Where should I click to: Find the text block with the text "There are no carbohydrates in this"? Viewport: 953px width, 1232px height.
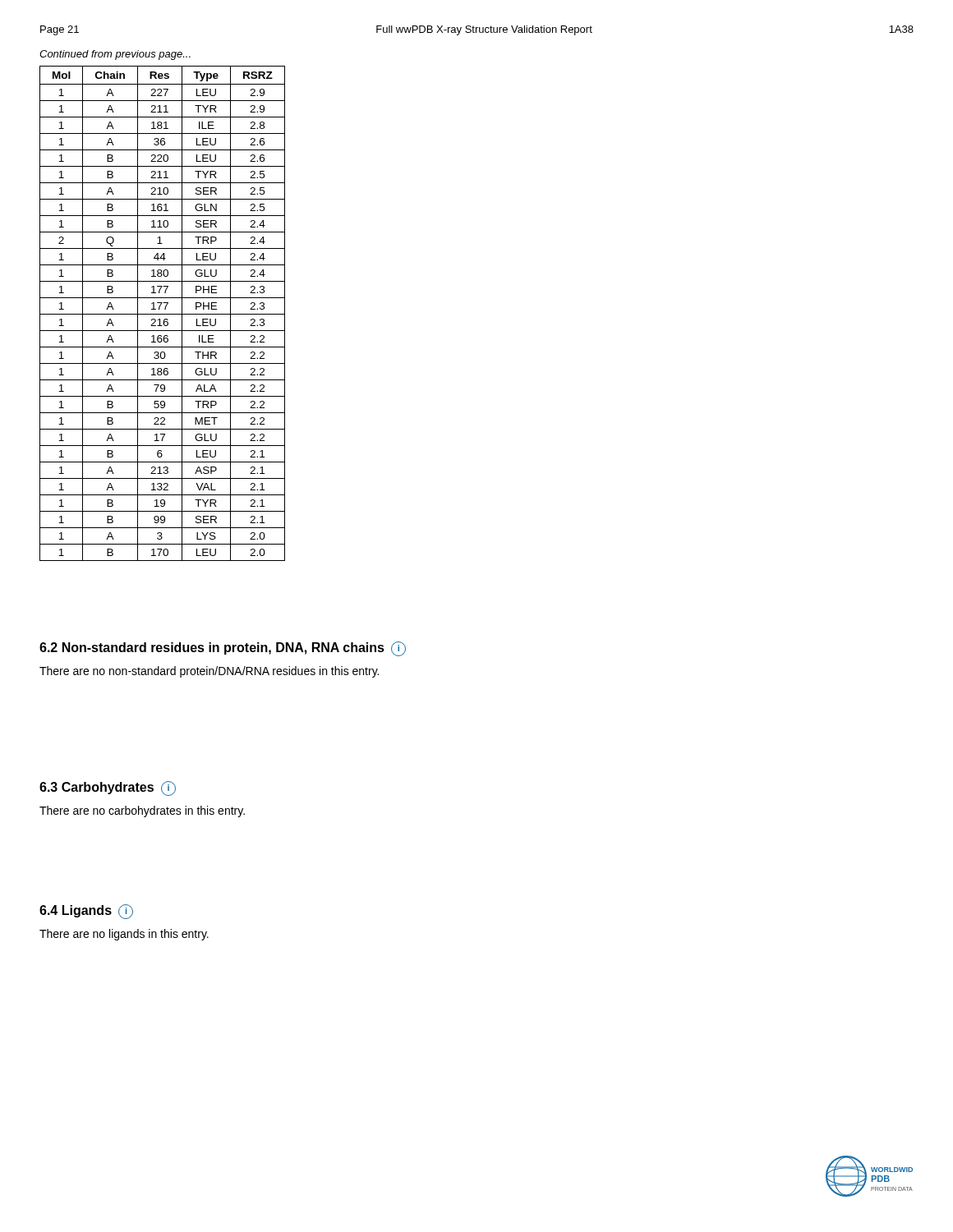click(143, 810)
